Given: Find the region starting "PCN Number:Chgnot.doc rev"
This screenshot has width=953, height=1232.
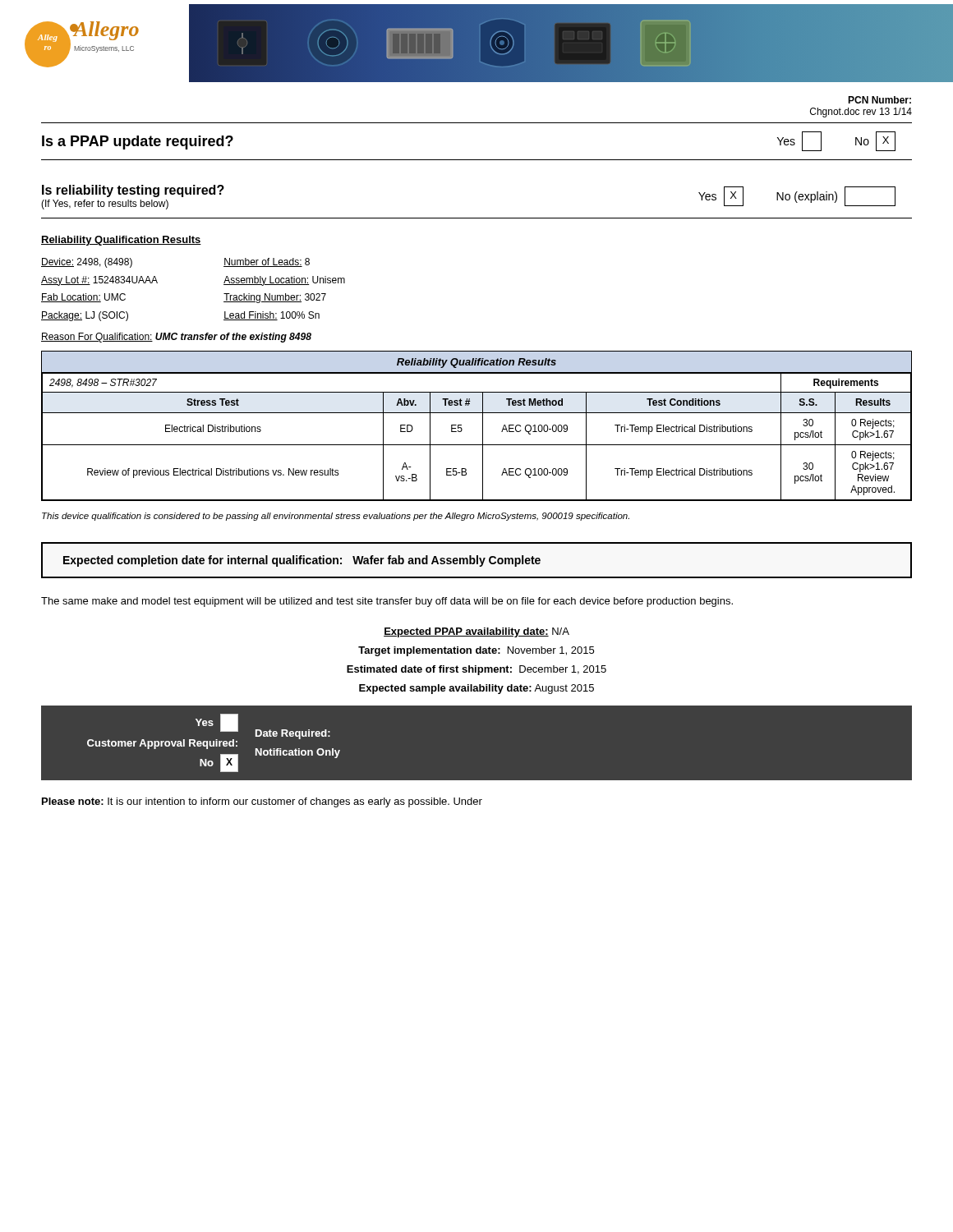Looking at the screenshot, I should tap(861, 106).
